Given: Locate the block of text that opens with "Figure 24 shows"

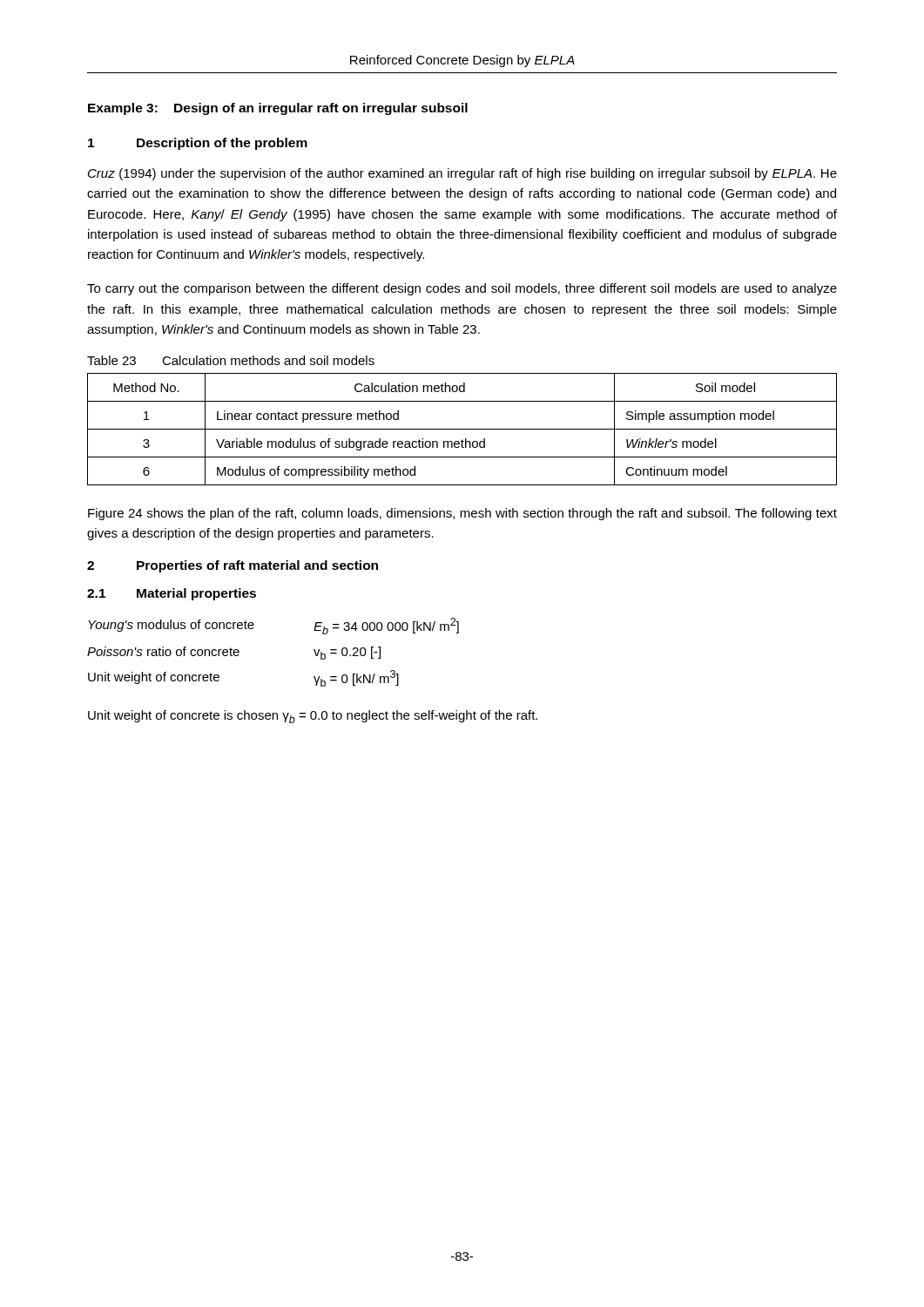Looking at the screenshot, I should click(462, 523).
